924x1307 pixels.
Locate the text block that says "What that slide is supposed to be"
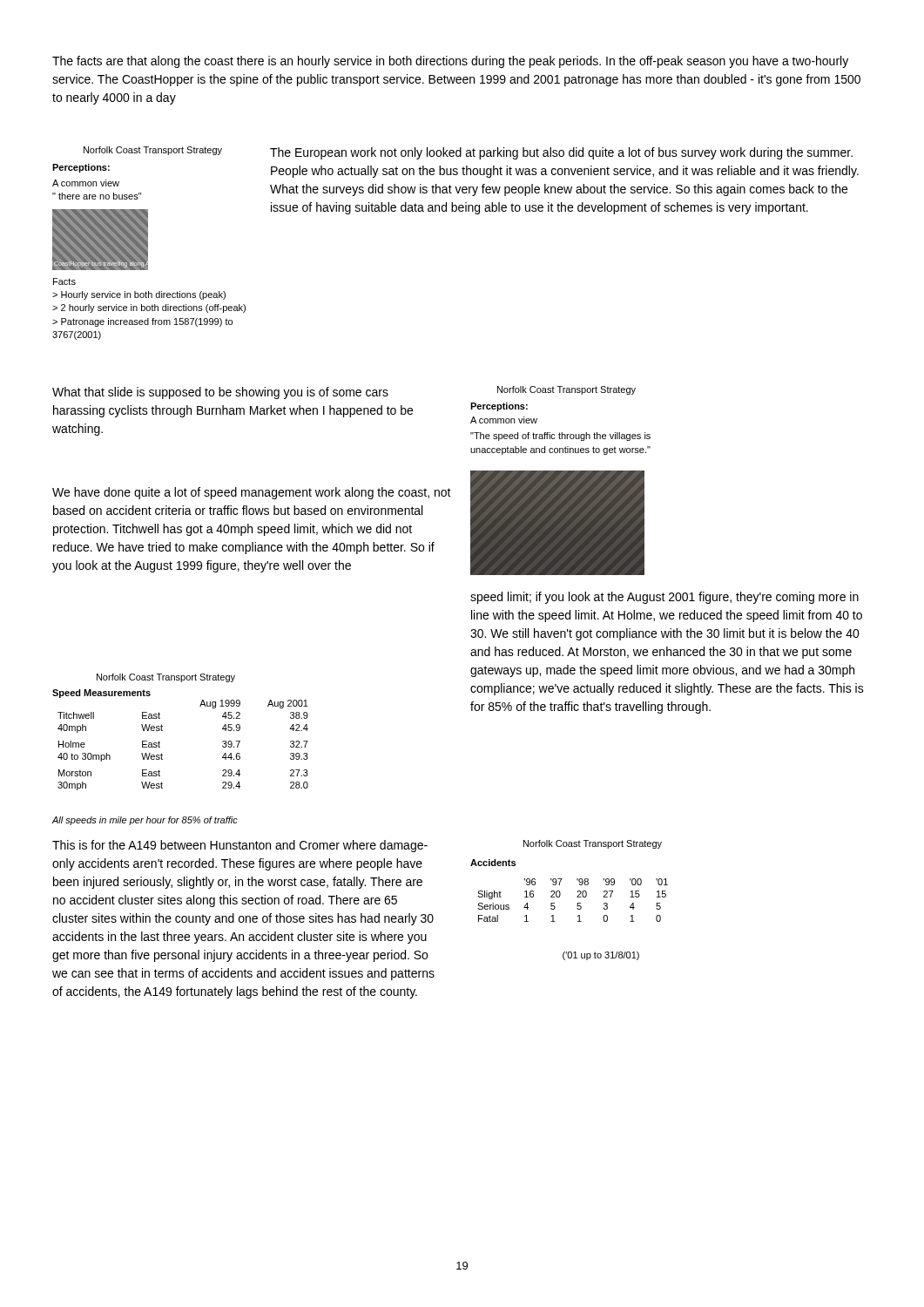[x=233, y=410]
